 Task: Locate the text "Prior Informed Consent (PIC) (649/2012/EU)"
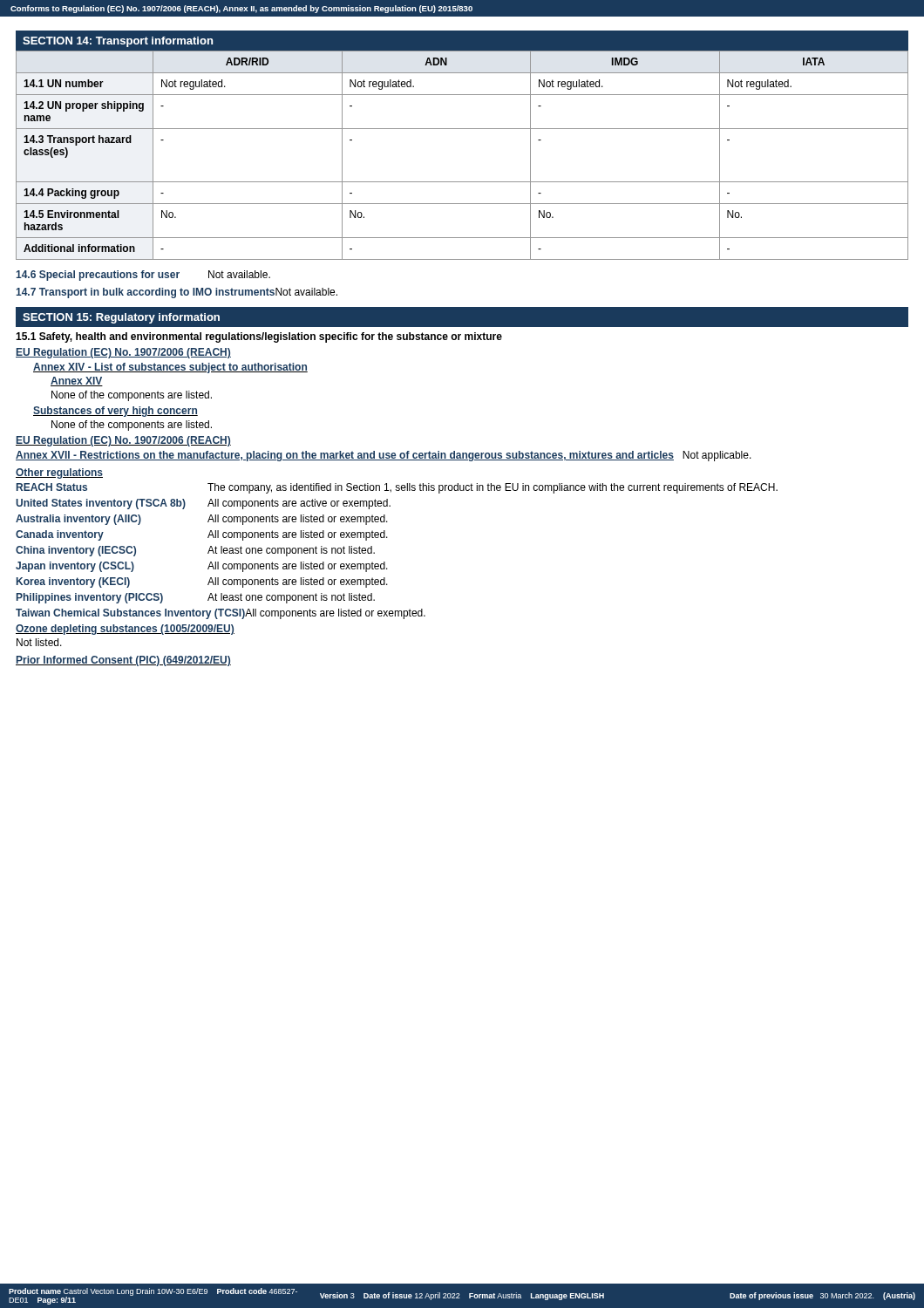pyautogui.click(x=123, y=660)
